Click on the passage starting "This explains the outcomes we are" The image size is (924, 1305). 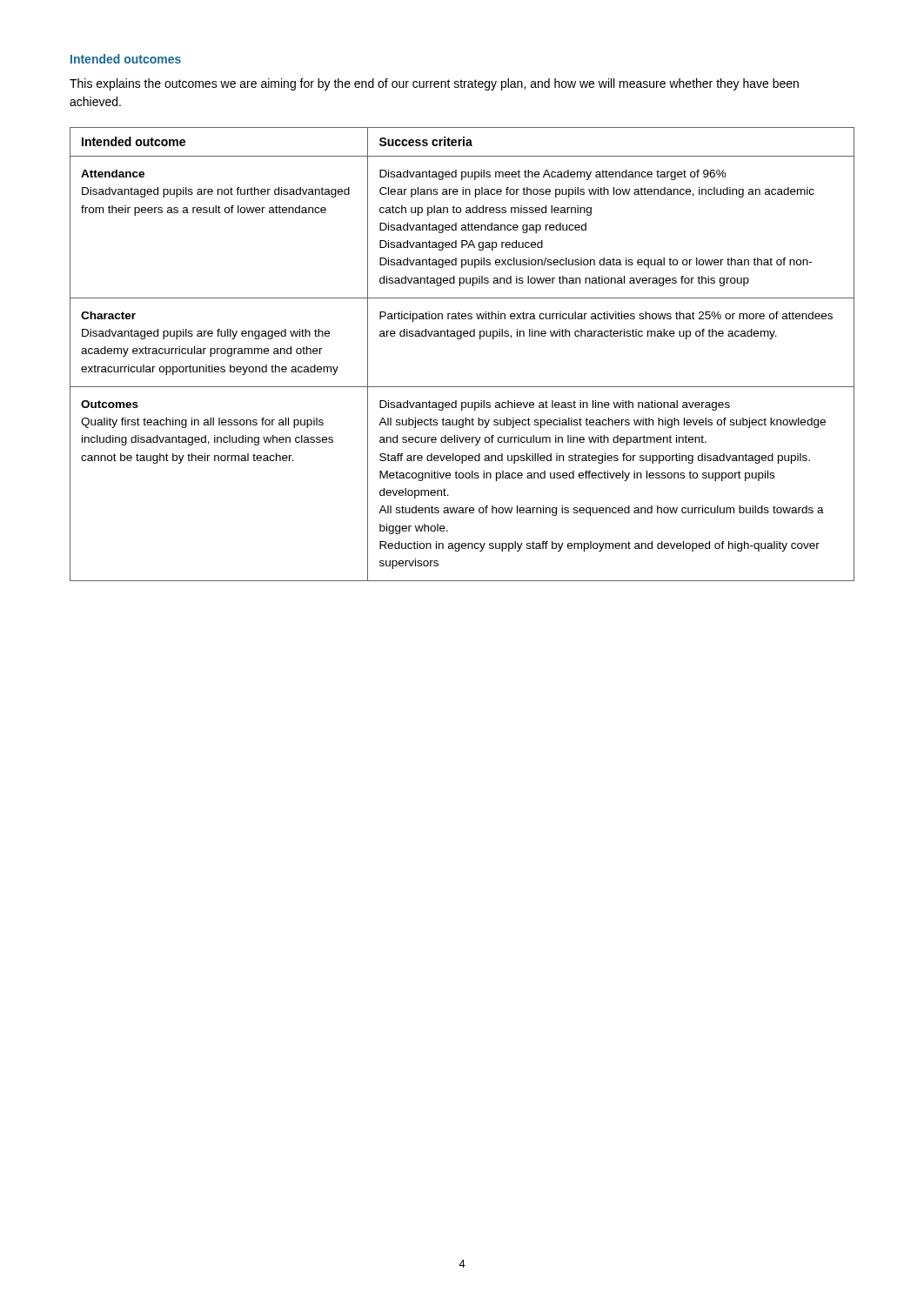pyautogui.click(x=435, y=93)
